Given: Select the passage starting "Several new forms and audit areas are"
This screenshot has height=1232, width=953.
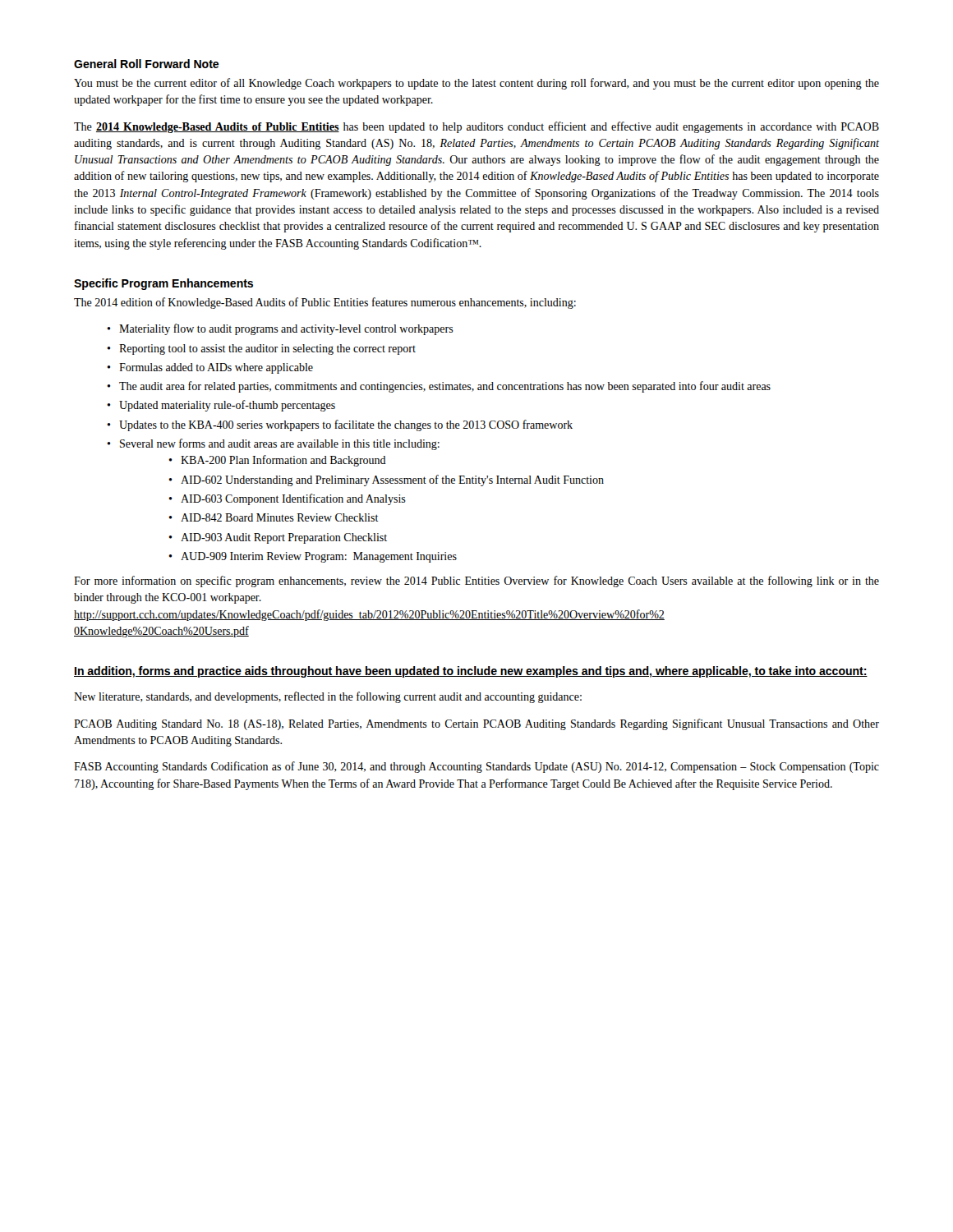Looking at the screenshot, I should (280, 444).
